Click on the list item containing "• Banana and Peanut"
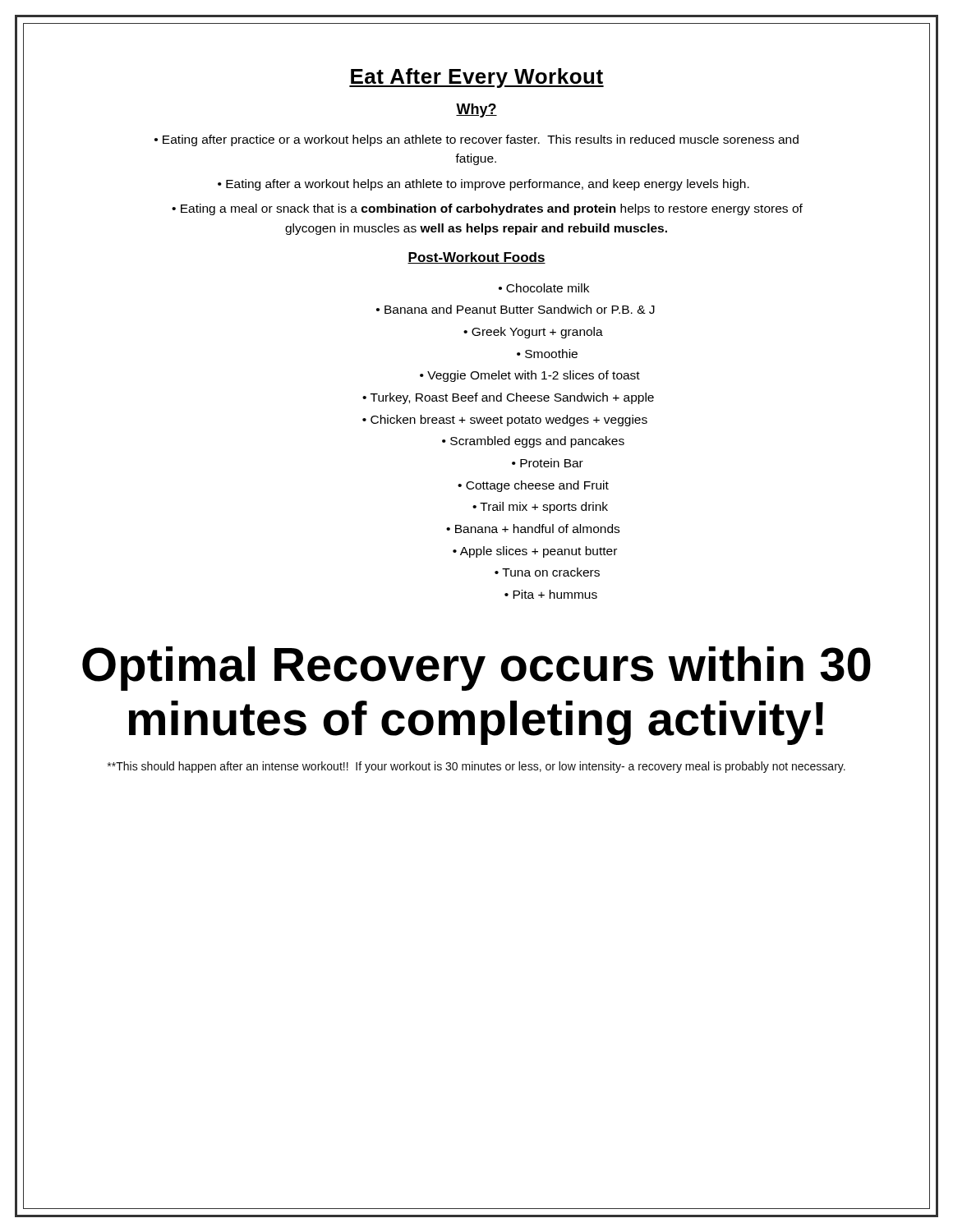Screen dimensions: 1232x953 coord(476,310)
